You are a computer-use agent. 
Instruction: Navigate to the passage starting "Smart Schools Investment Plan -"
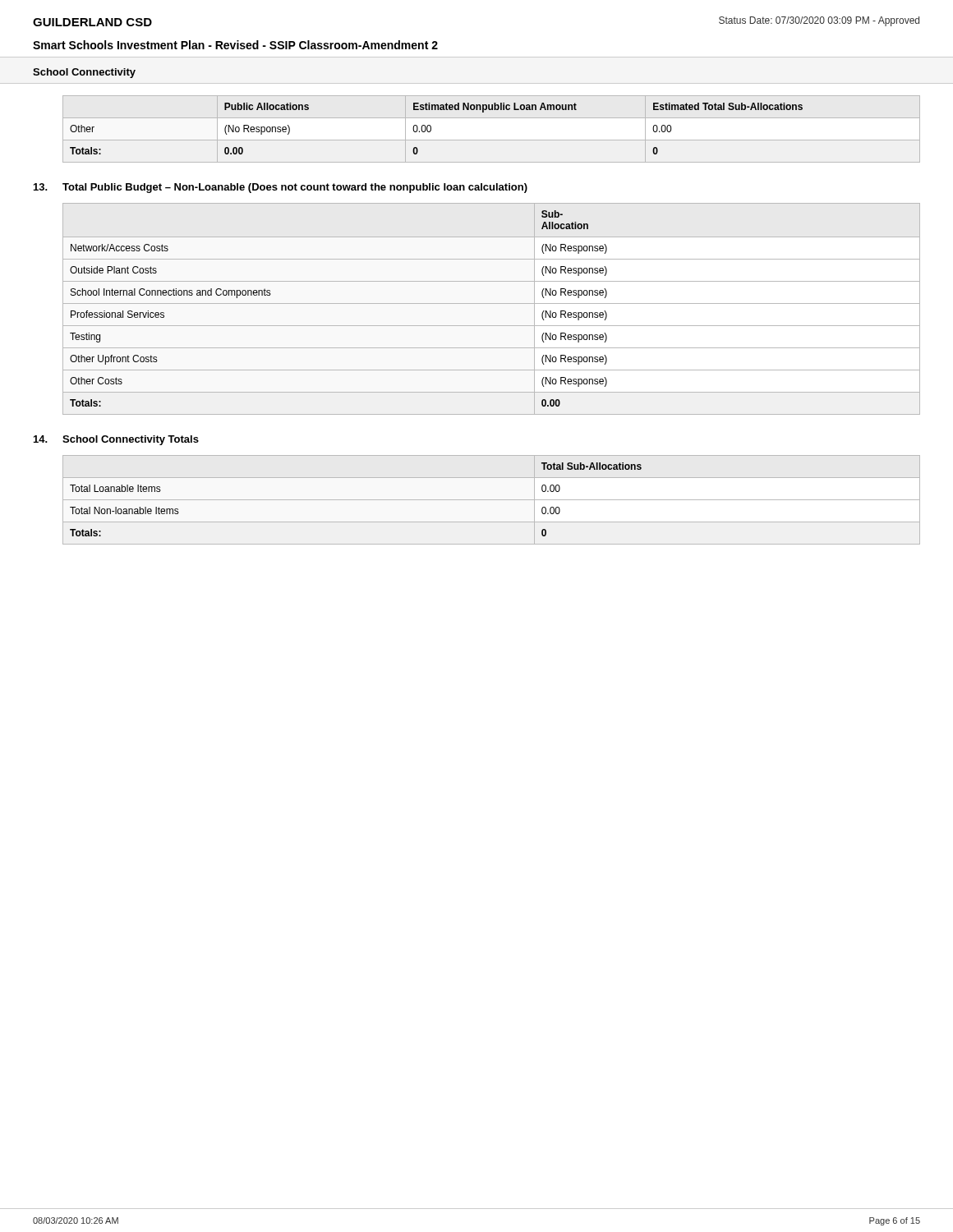click(235, 45)
